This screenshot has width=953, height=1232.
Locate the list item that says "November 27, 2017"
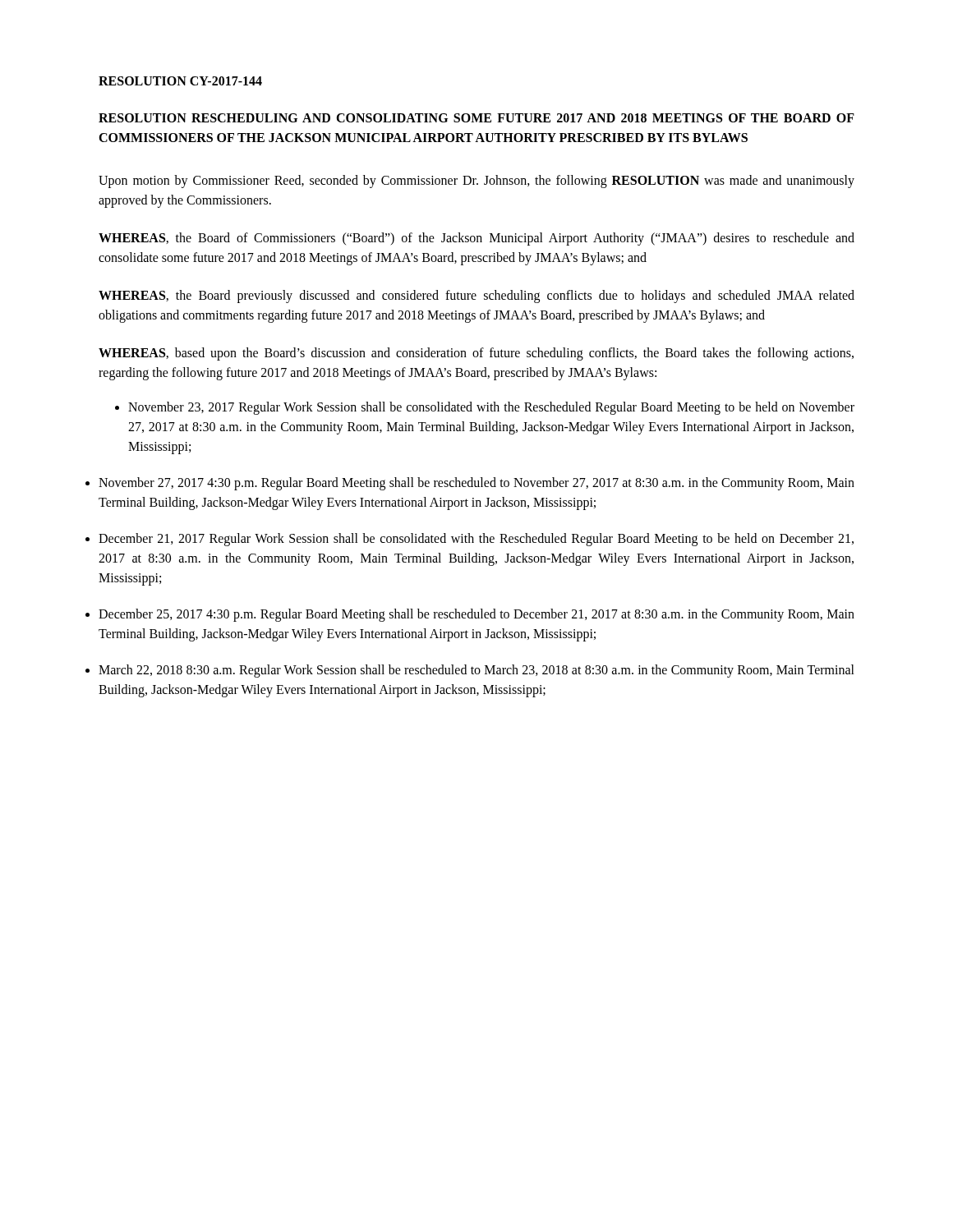point(476,493)
